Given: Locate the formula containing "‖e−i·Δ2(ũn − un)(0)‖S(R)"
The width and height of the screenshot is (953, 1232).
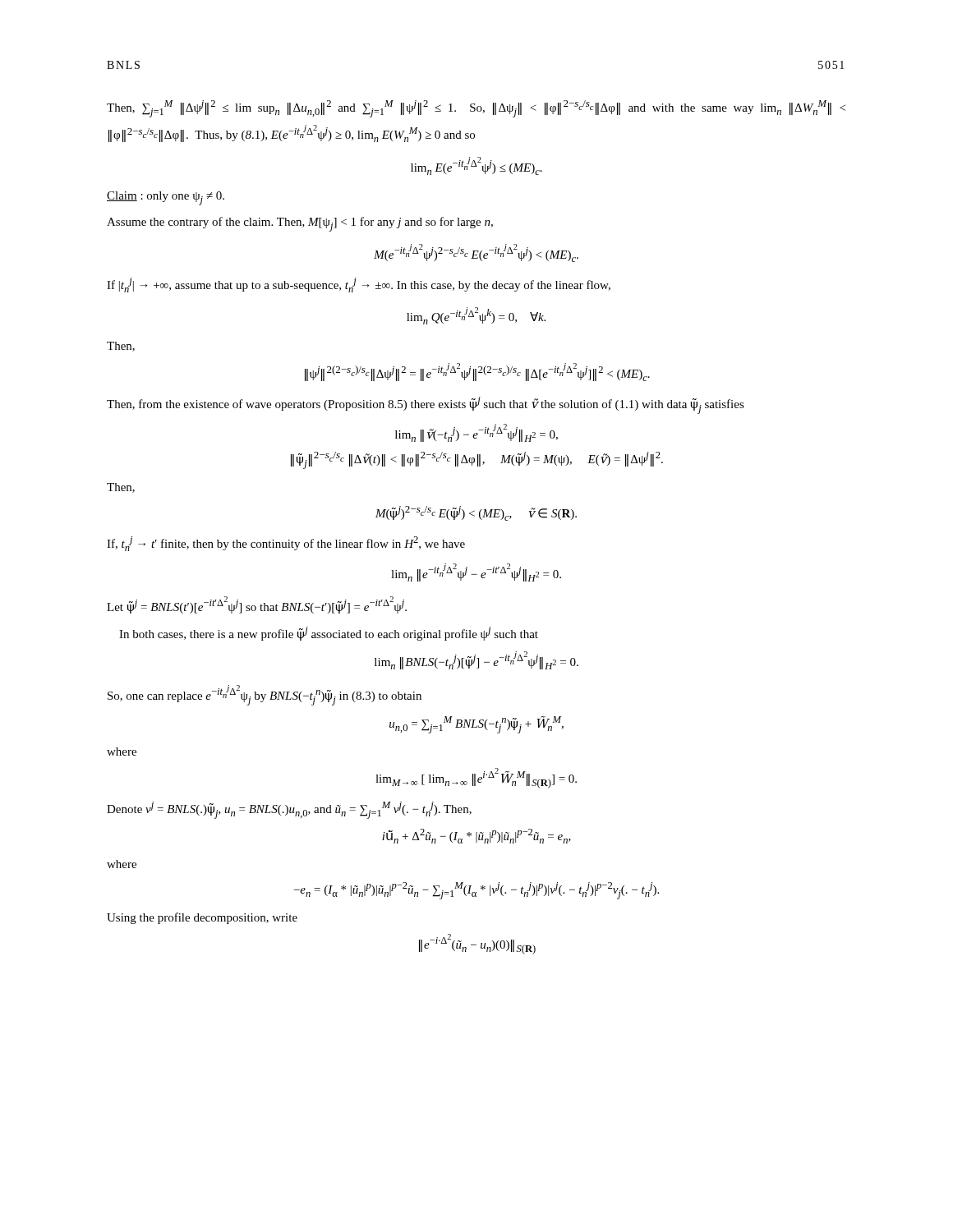Looking at the screenshot, I should coord(476,943).
